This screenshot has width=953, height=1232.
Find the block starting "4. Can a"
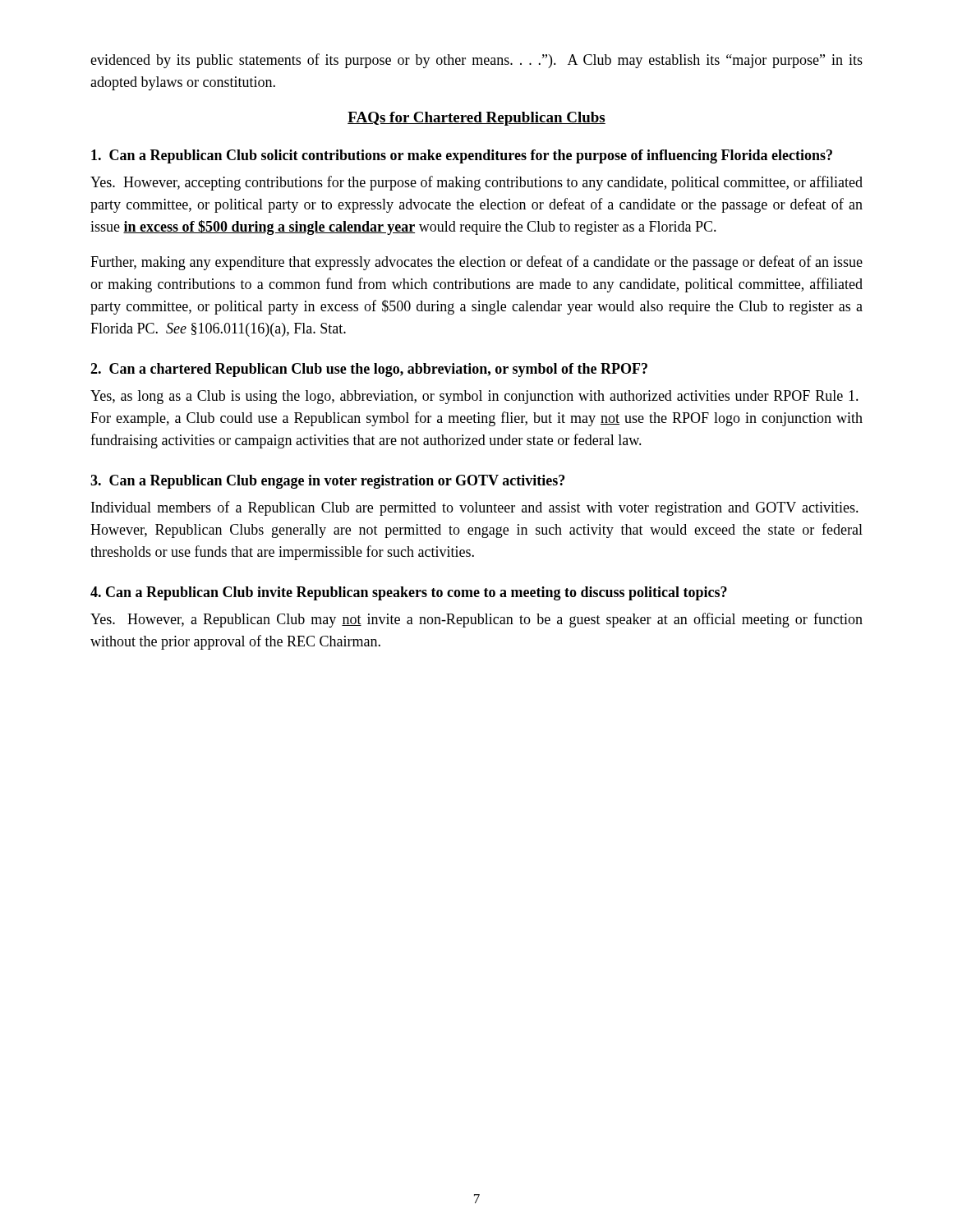coord(409,592)
